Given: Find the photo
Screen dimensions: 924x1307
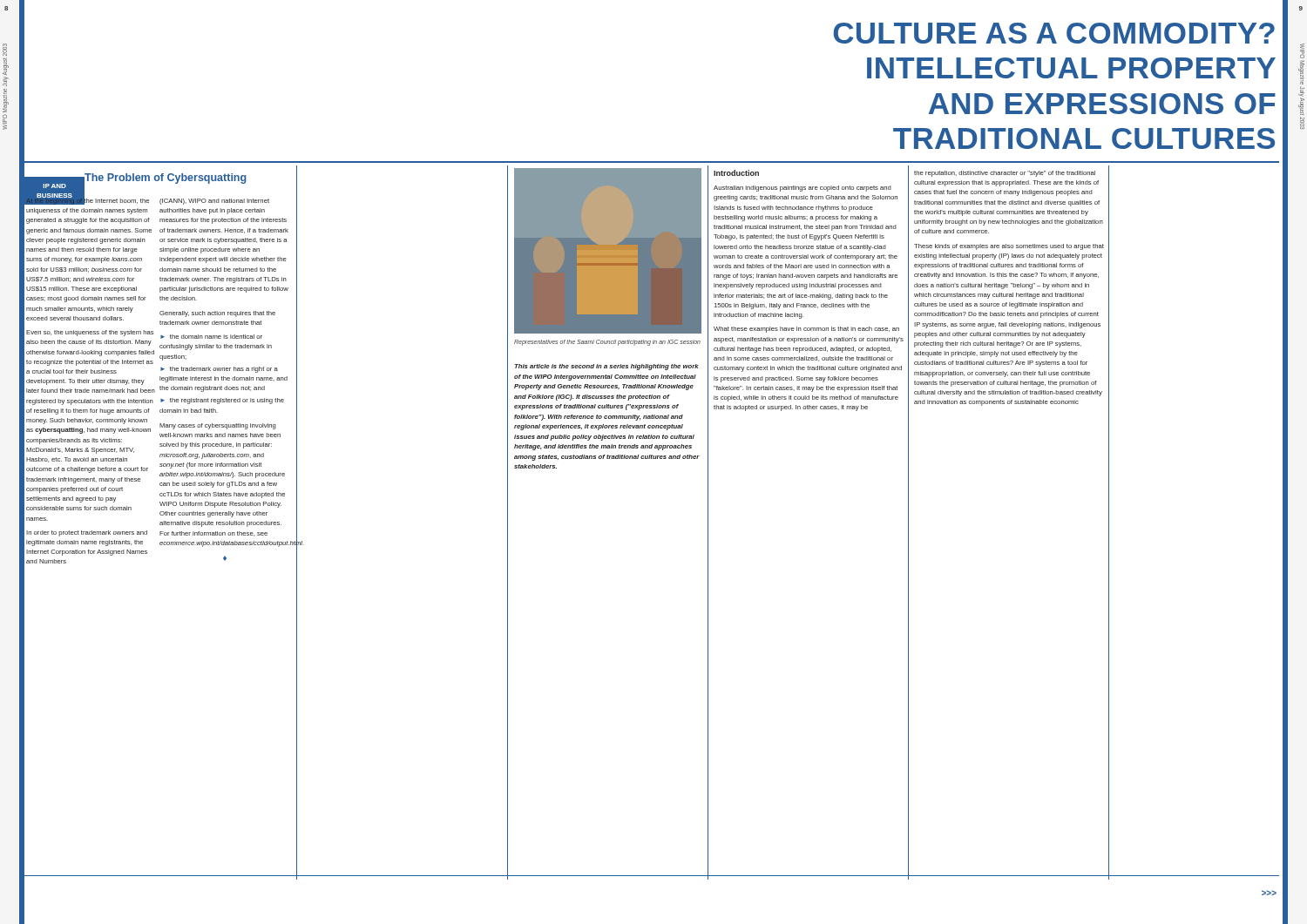Looking at the screenshot, I should coord(608,251).
